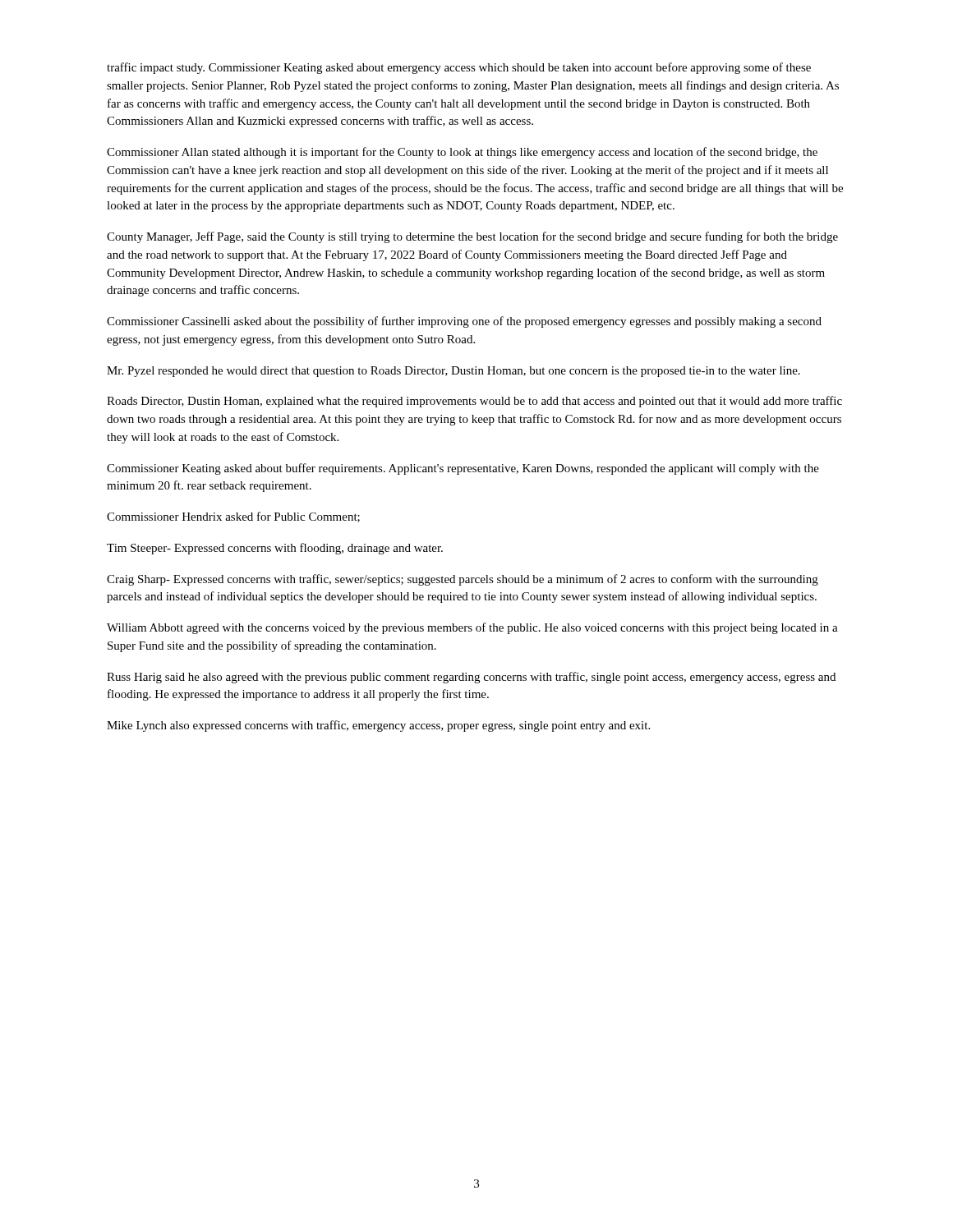This screenshot has width=953, height=1232.
Task: Where is the passage that starts "Commissioner Allan stated although it"?
Action: click(475, 179)
